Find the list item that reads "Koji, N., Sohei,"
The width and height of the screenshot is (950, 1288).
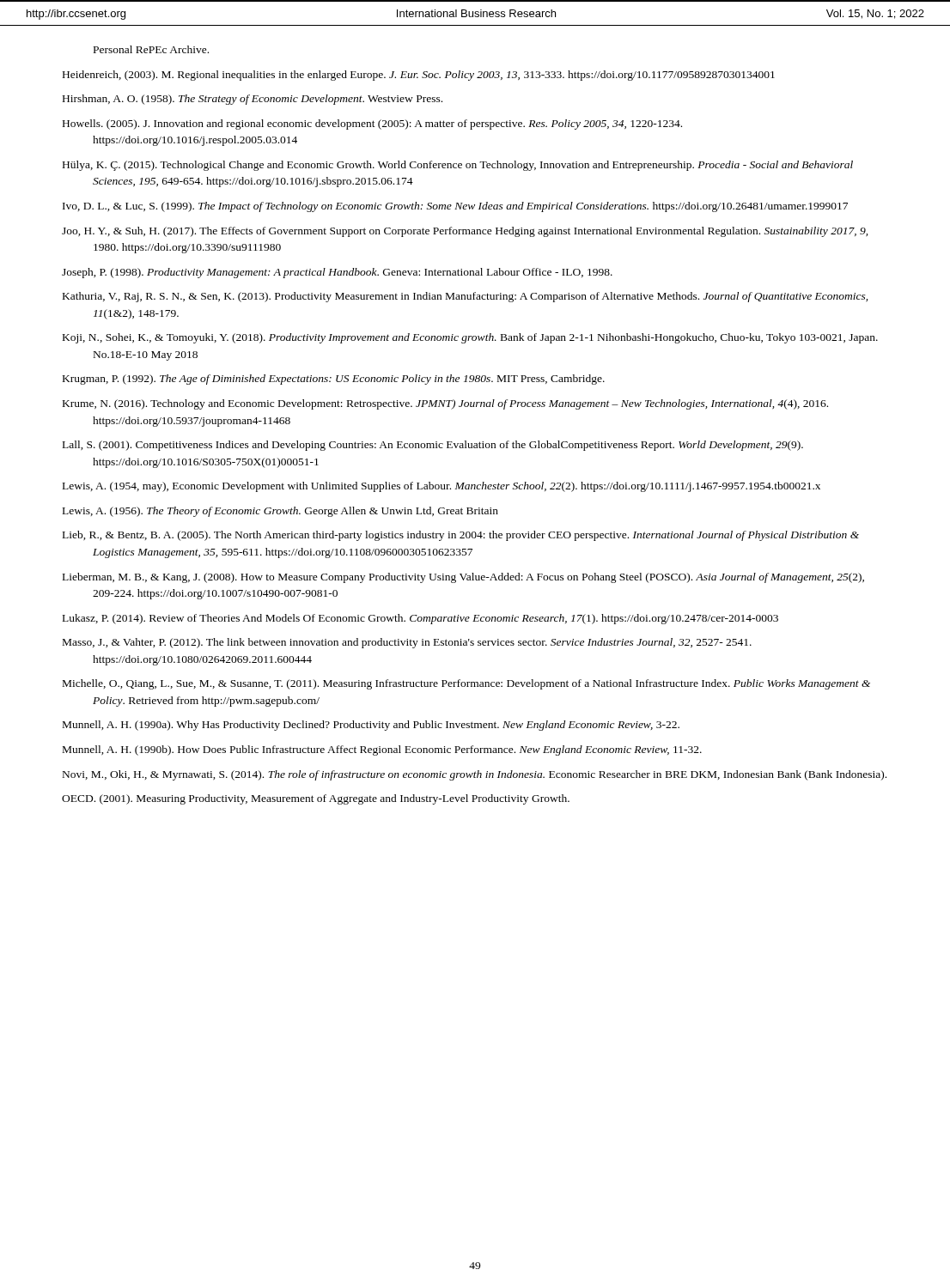click(470, 346)
